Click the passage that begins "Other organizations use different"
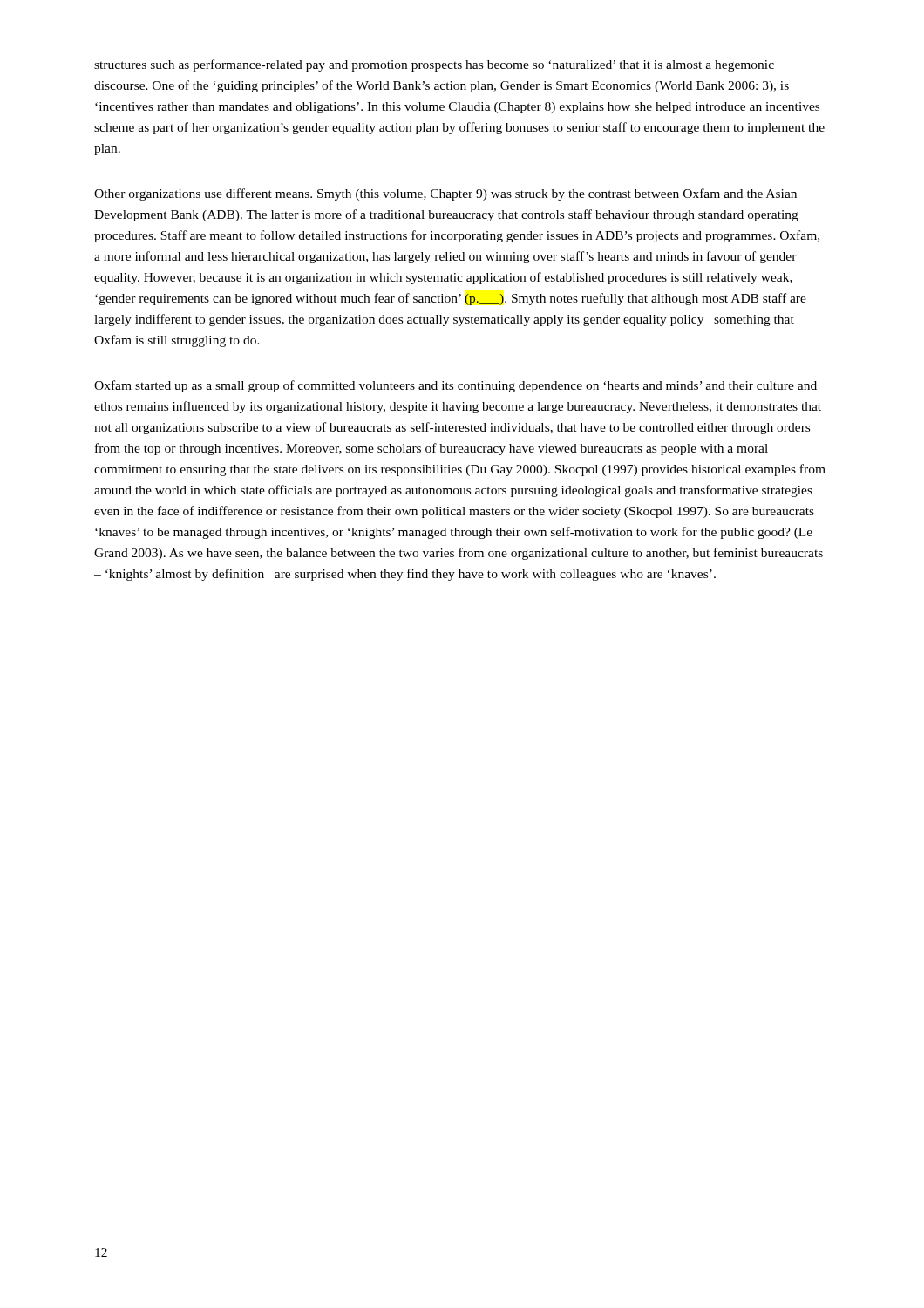This screenshot has width=924, height=1308. pyautogui.click(x=457, y=267)
